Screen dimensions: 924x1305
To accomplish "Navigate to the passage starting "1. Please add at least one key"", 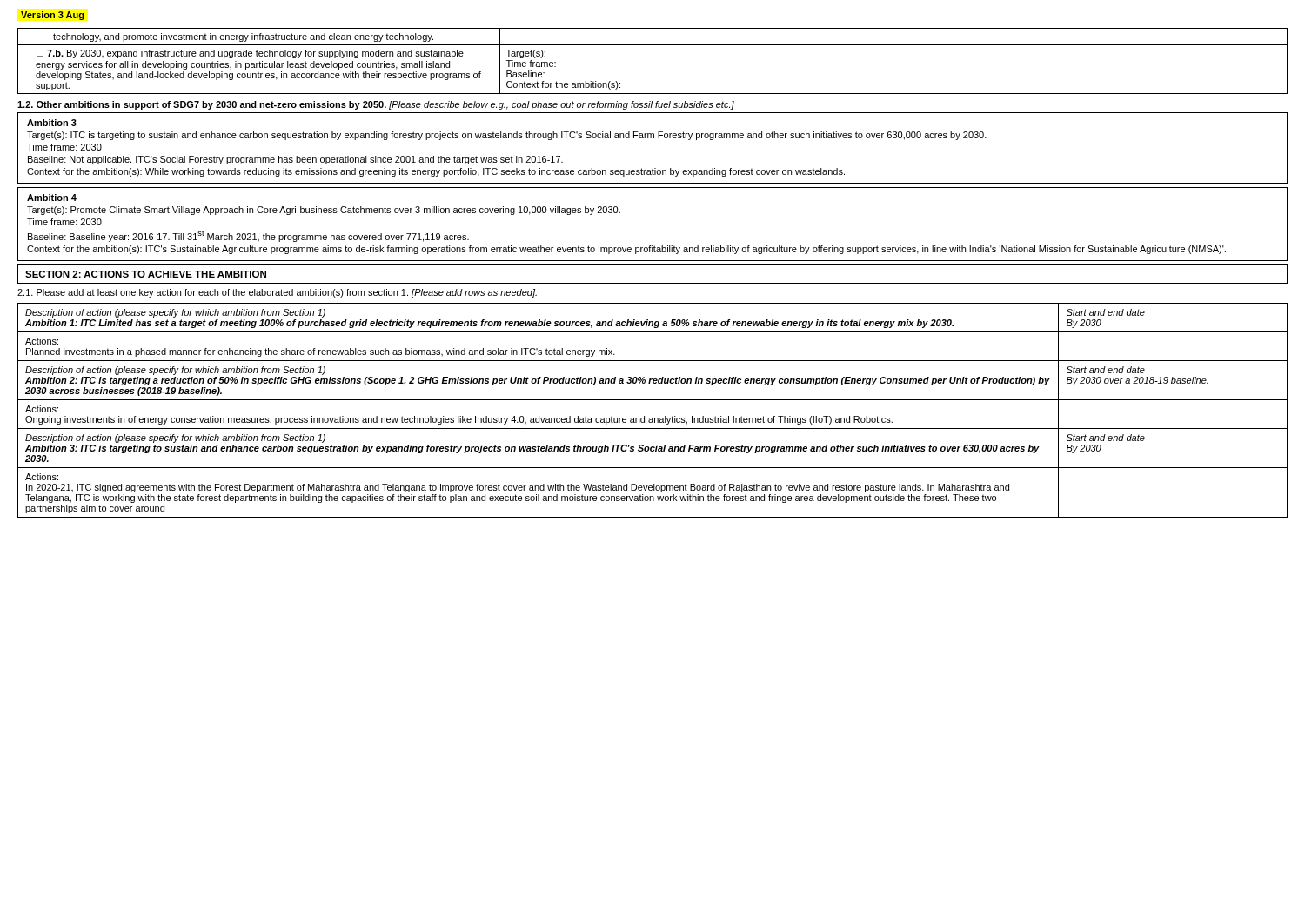I will (278, 292).
